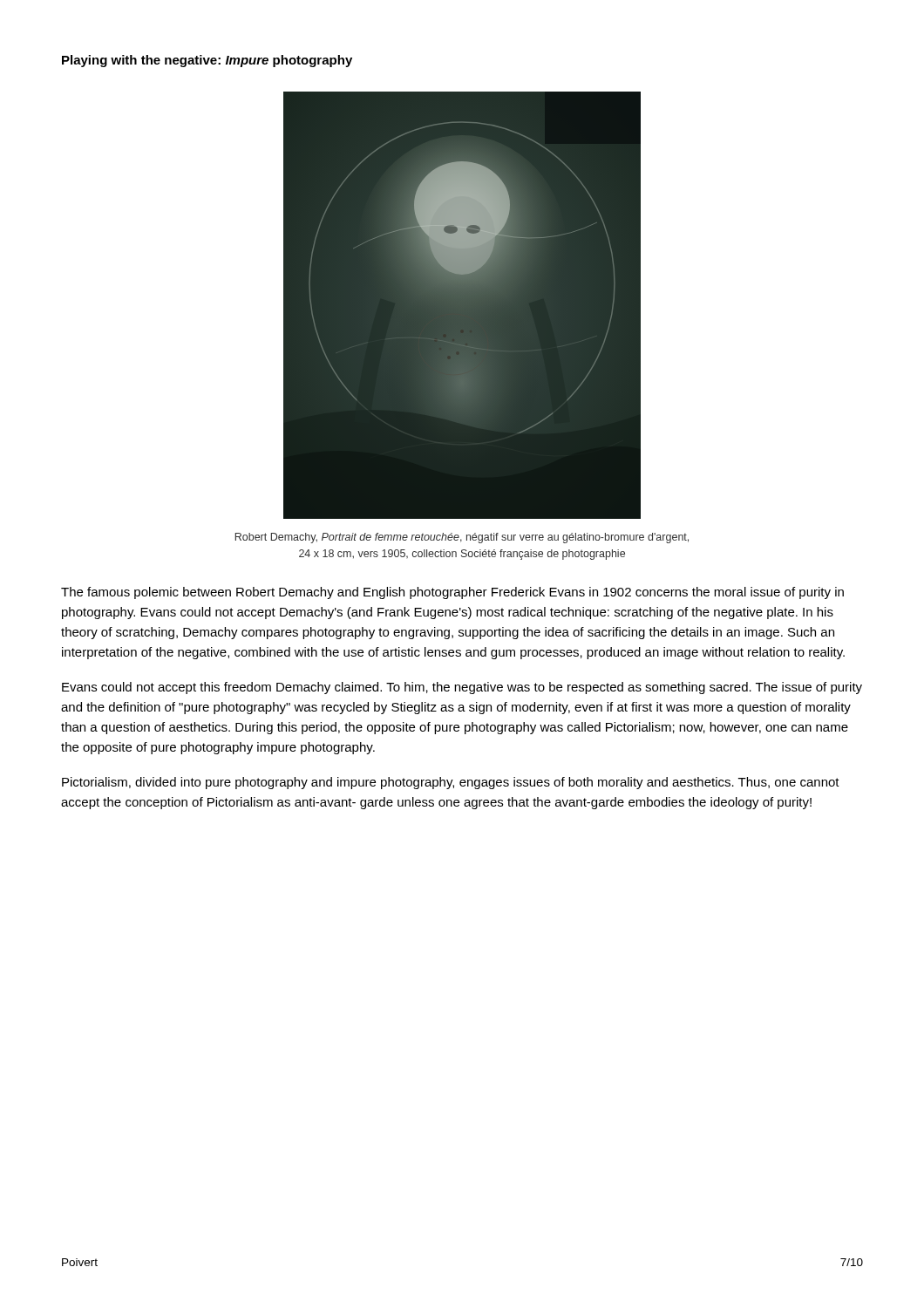The height and width of the screenshot is (1308, 924).
Task: Locate the photo
Action: click(462, 305)
